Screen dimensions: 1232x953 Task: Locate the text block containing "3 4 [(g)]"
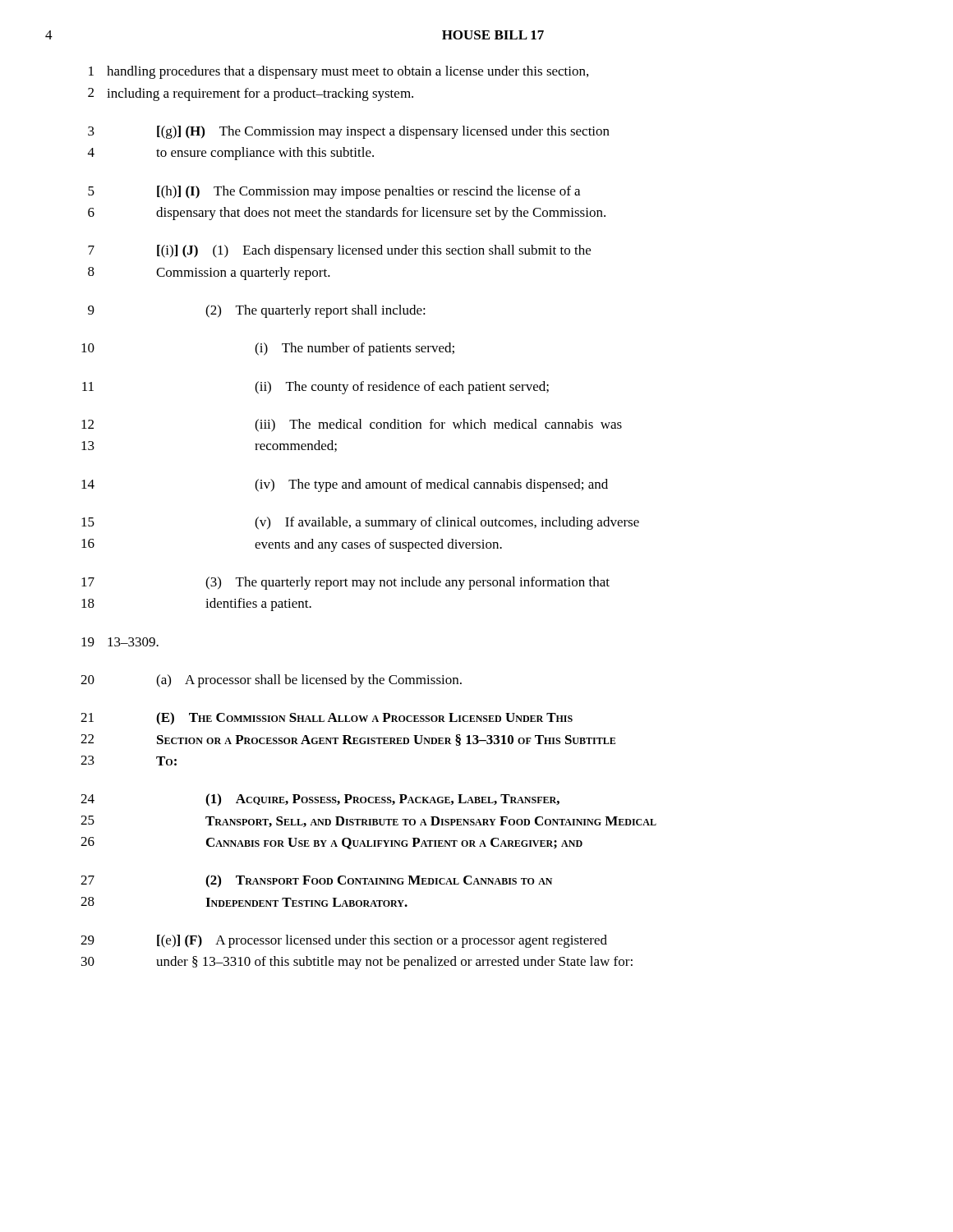point(493,142)
